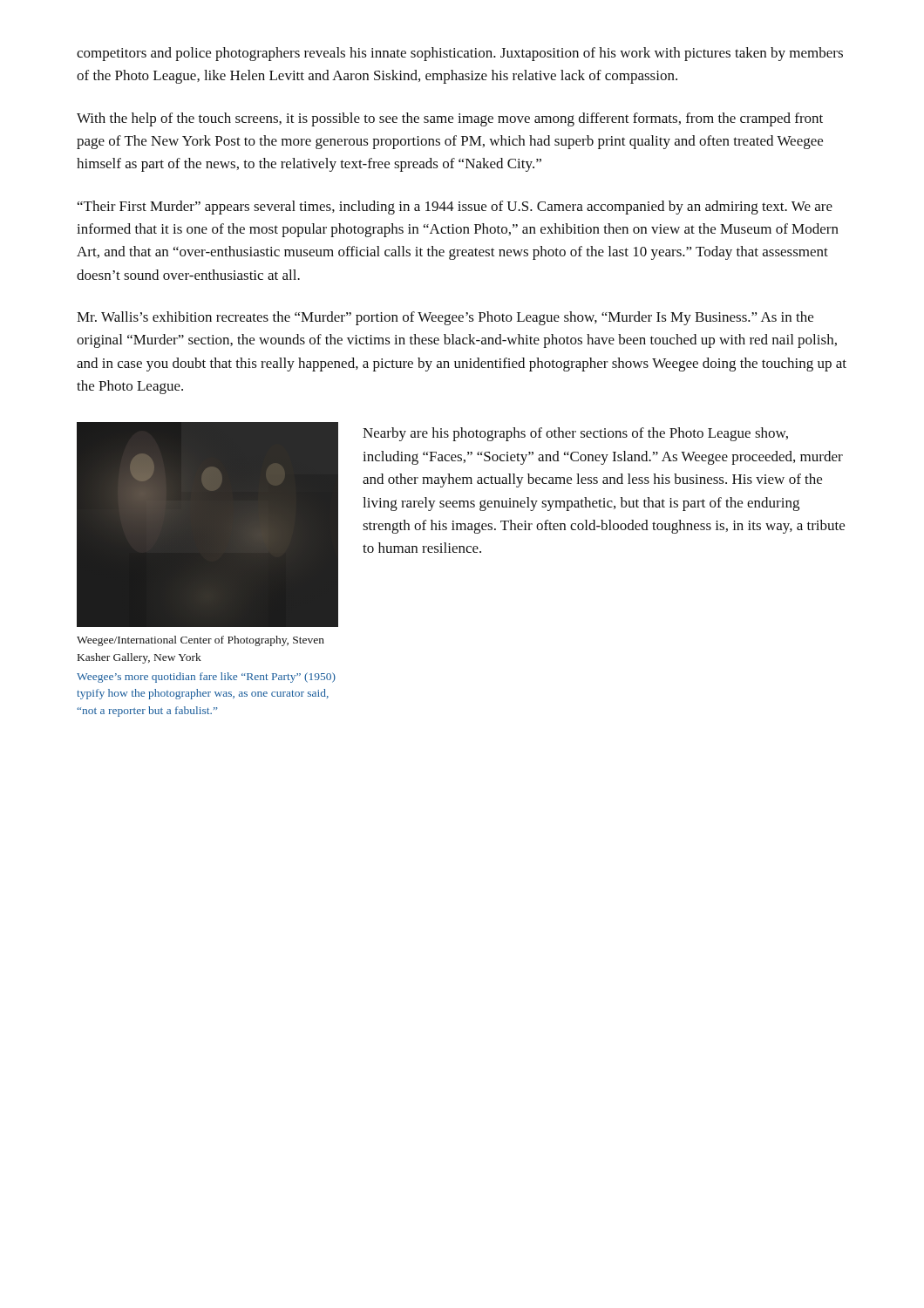This screenshot has width=924, height=1308.
Task: Click the passage that begins "Mr. Wallis’s exhibition"
Action: 462,352
